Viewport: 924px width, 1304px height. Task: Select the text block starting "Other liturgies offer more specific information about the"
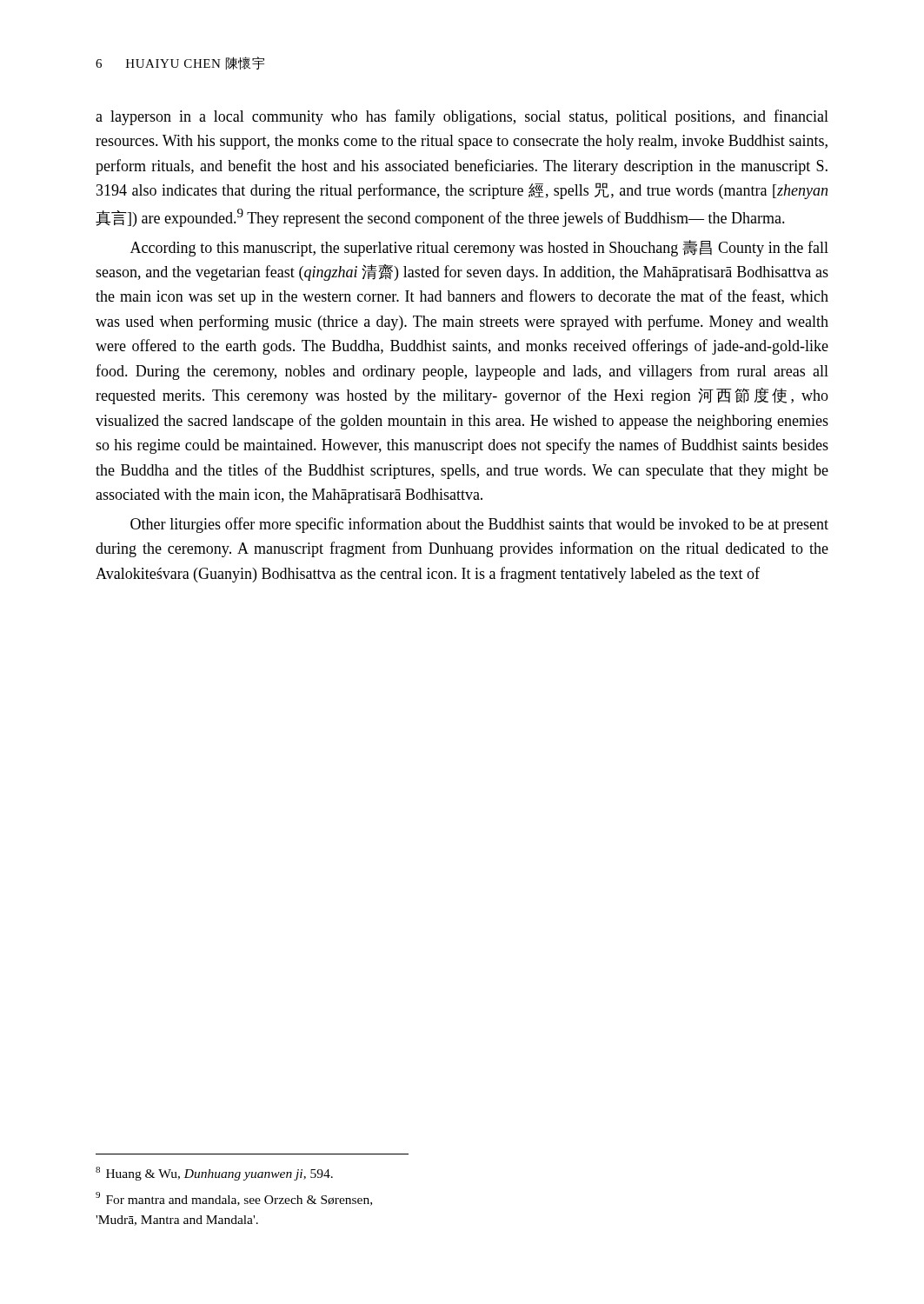pyautogui.click(x=462, y=549)
